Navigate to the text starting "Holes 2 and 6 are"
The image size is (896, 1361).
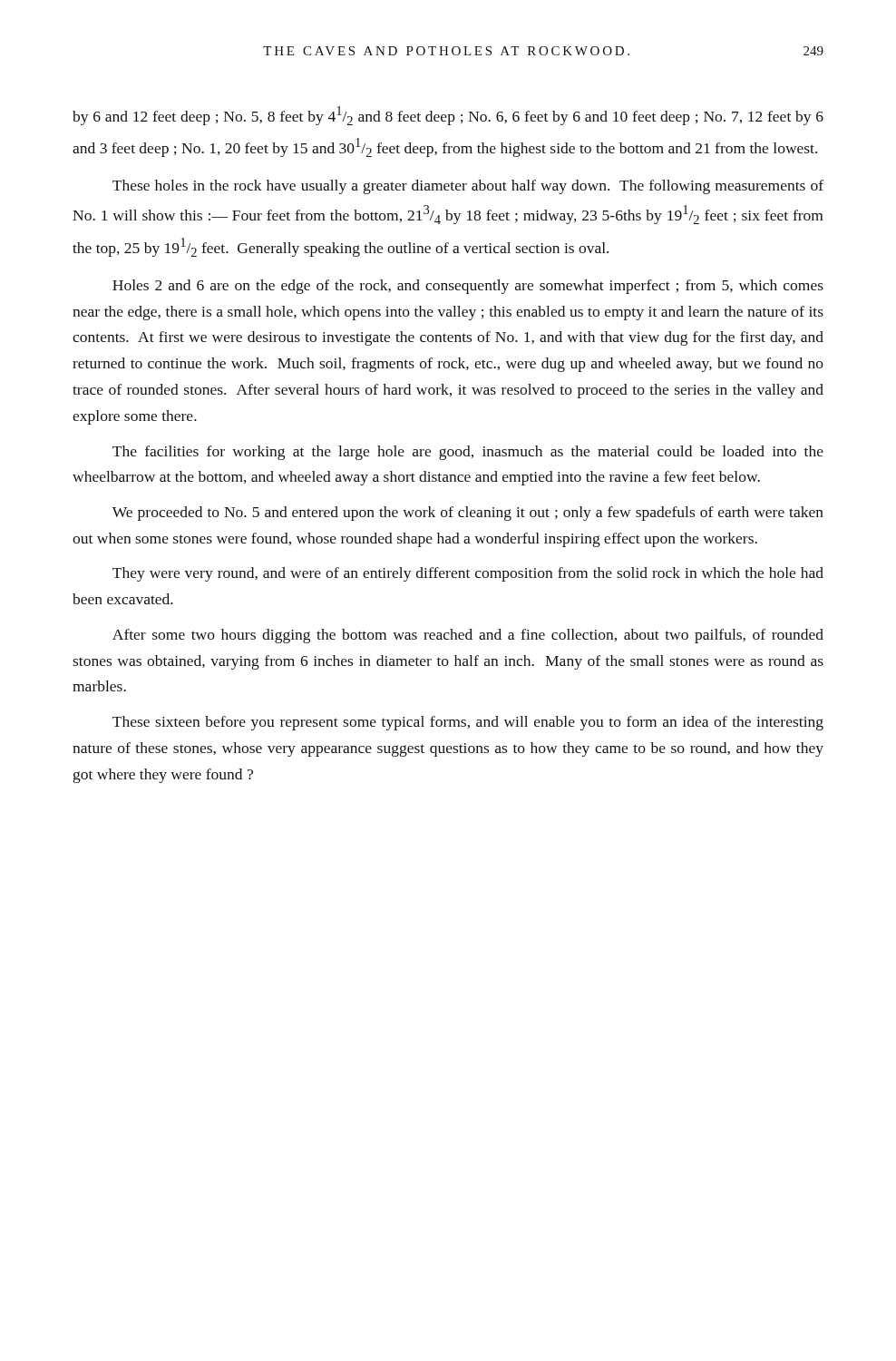point(448,350)
